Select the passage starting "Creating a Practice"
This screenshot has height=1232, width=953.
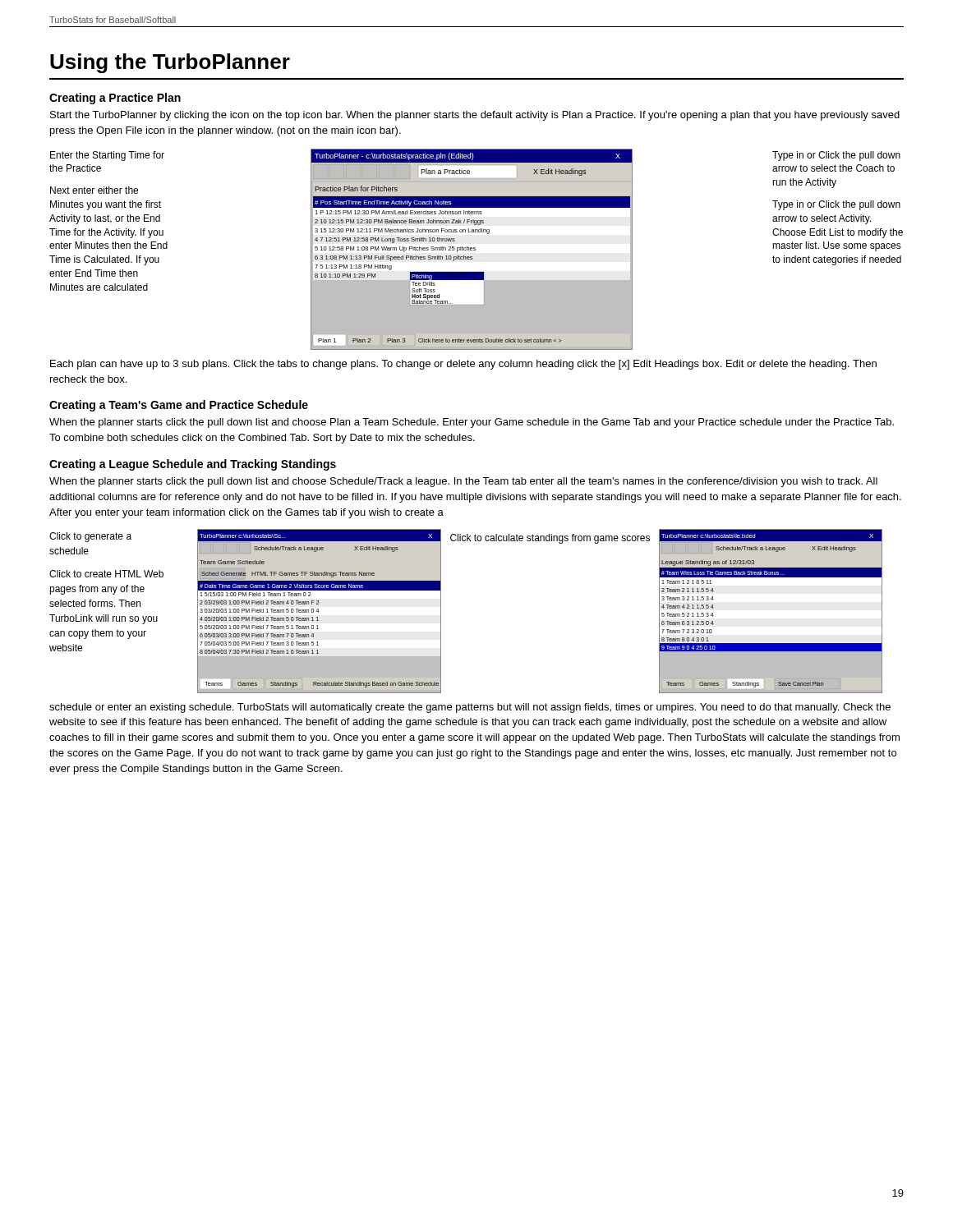115,99
